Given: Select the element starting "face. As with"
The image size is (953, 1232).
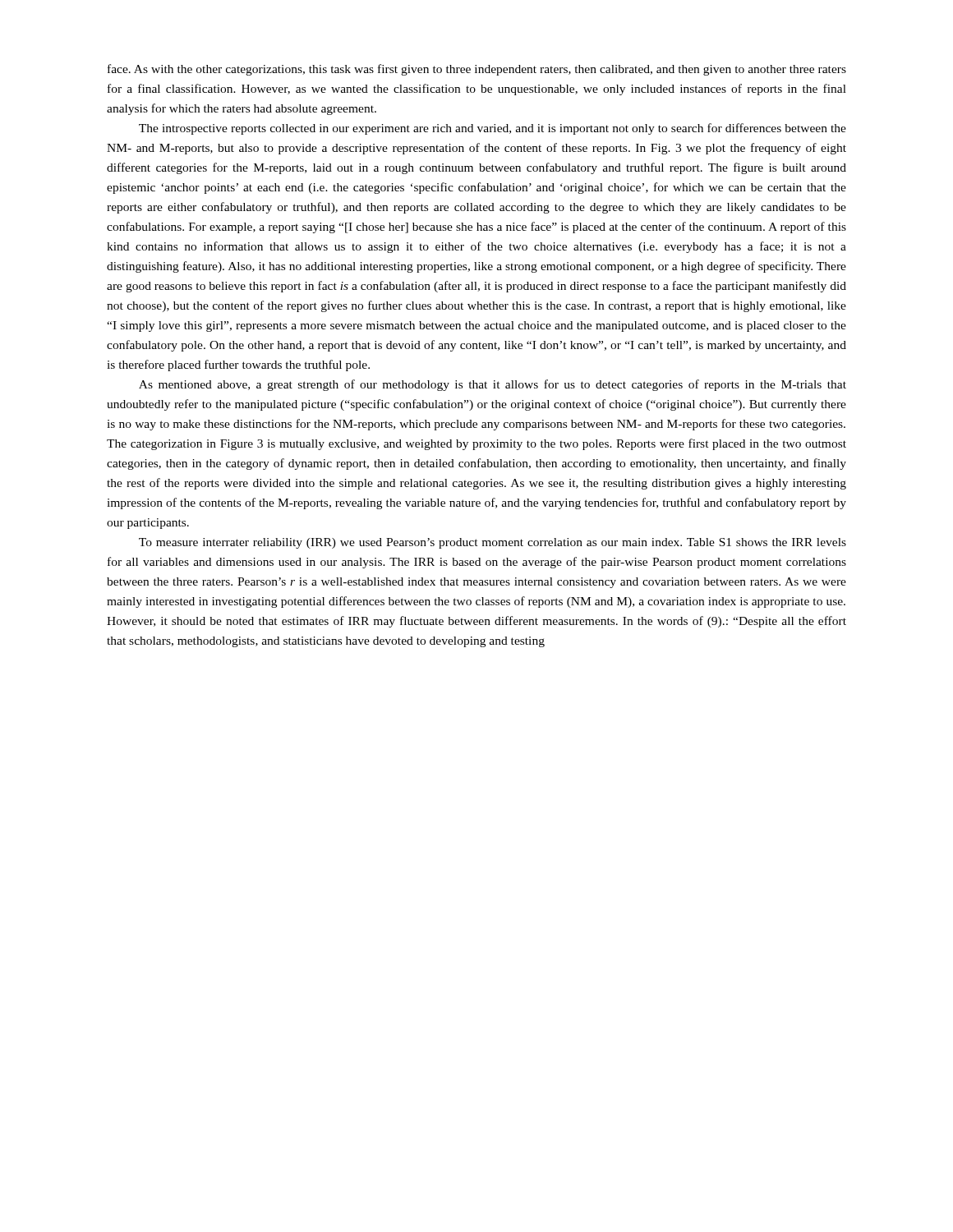Looking at the screenshot, I should (476, 355).
